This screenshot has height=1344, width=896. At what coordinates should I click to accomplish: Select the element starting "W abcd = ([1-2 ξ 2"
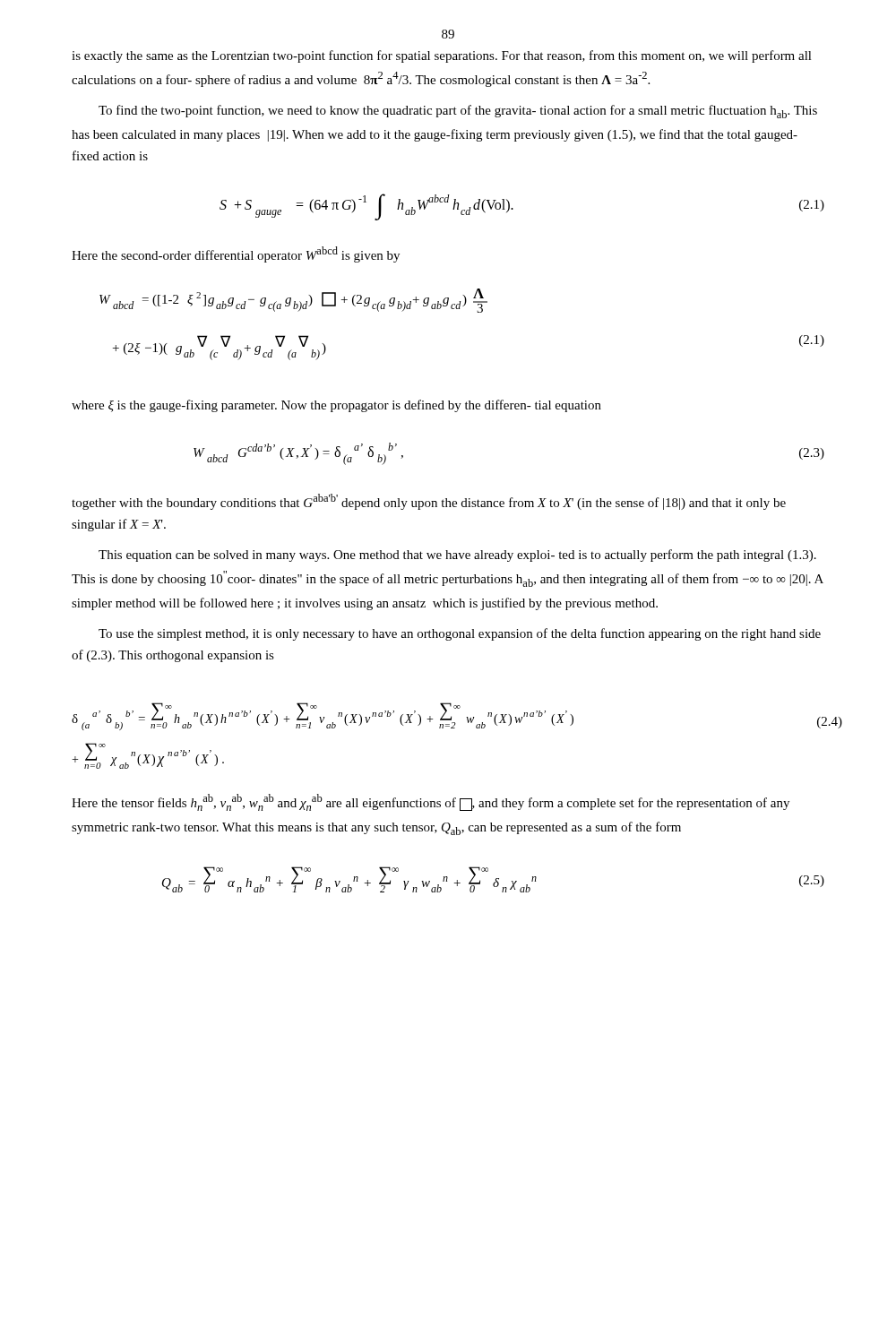coord(293,301)
